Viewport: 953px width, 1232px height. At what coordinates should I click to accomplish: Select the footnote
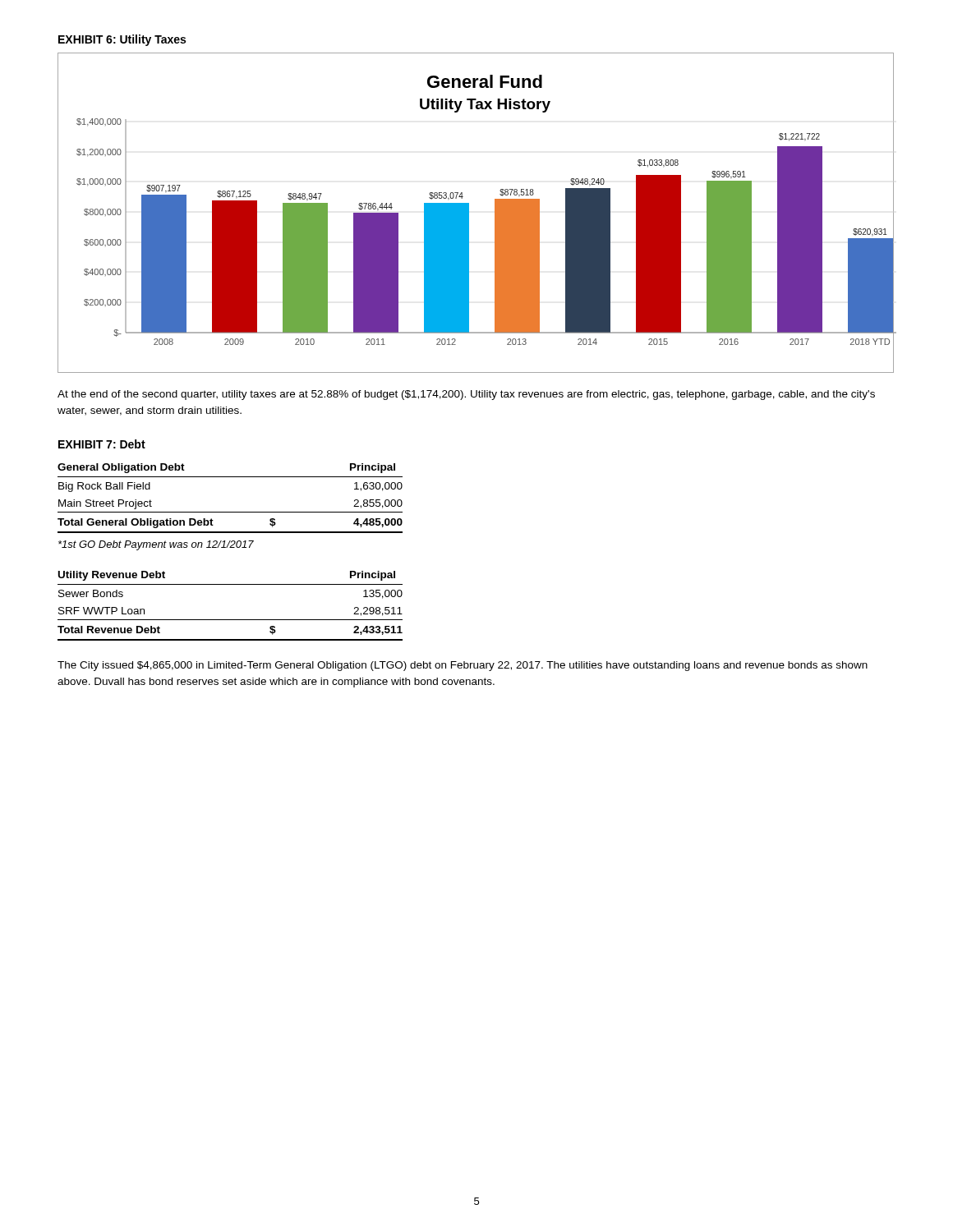coord(155,544)
